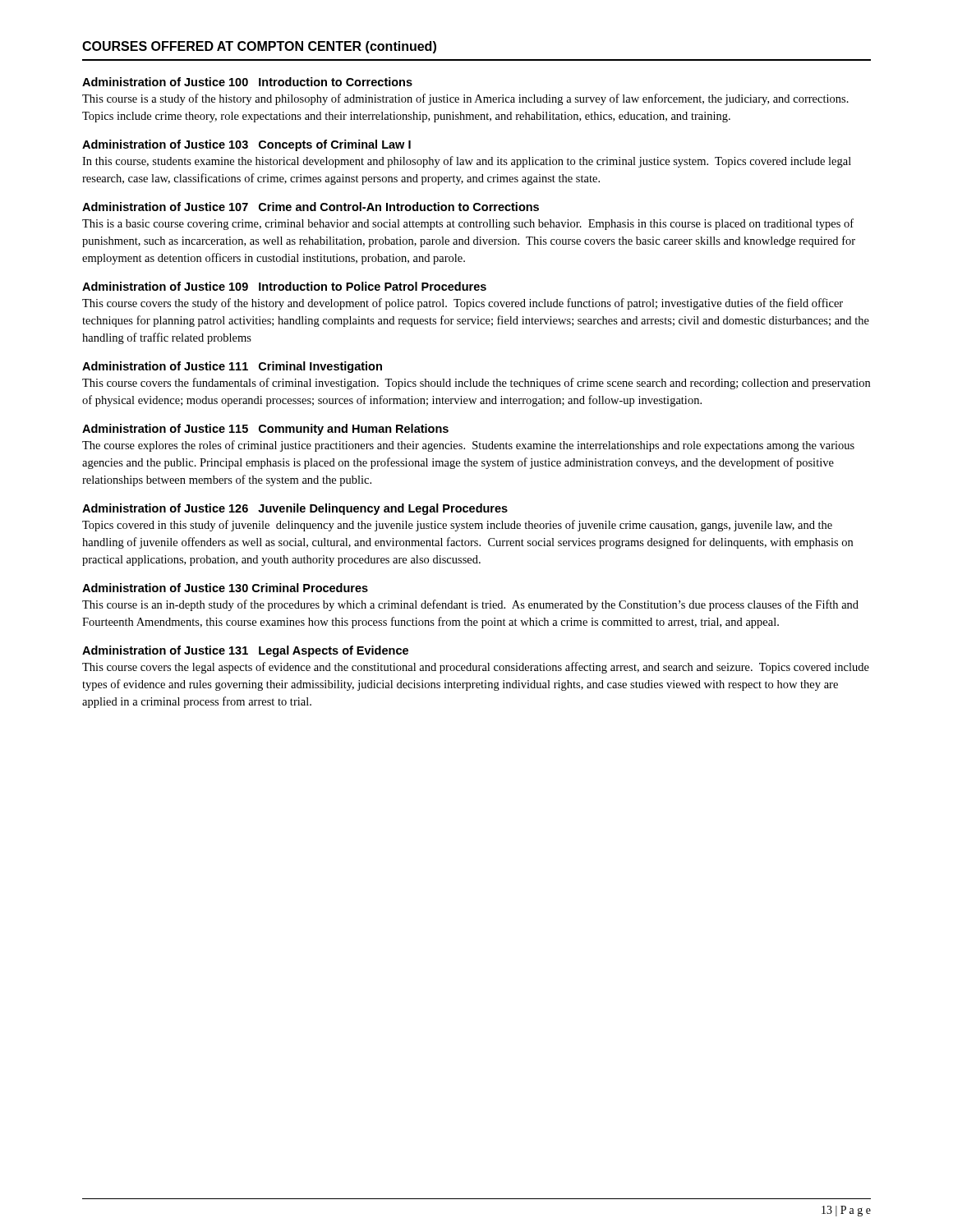Screen dimensions: 1232x953
Task: Find the block on this page that starts "This course covers the study of the history"
Action: pos(476,320)
